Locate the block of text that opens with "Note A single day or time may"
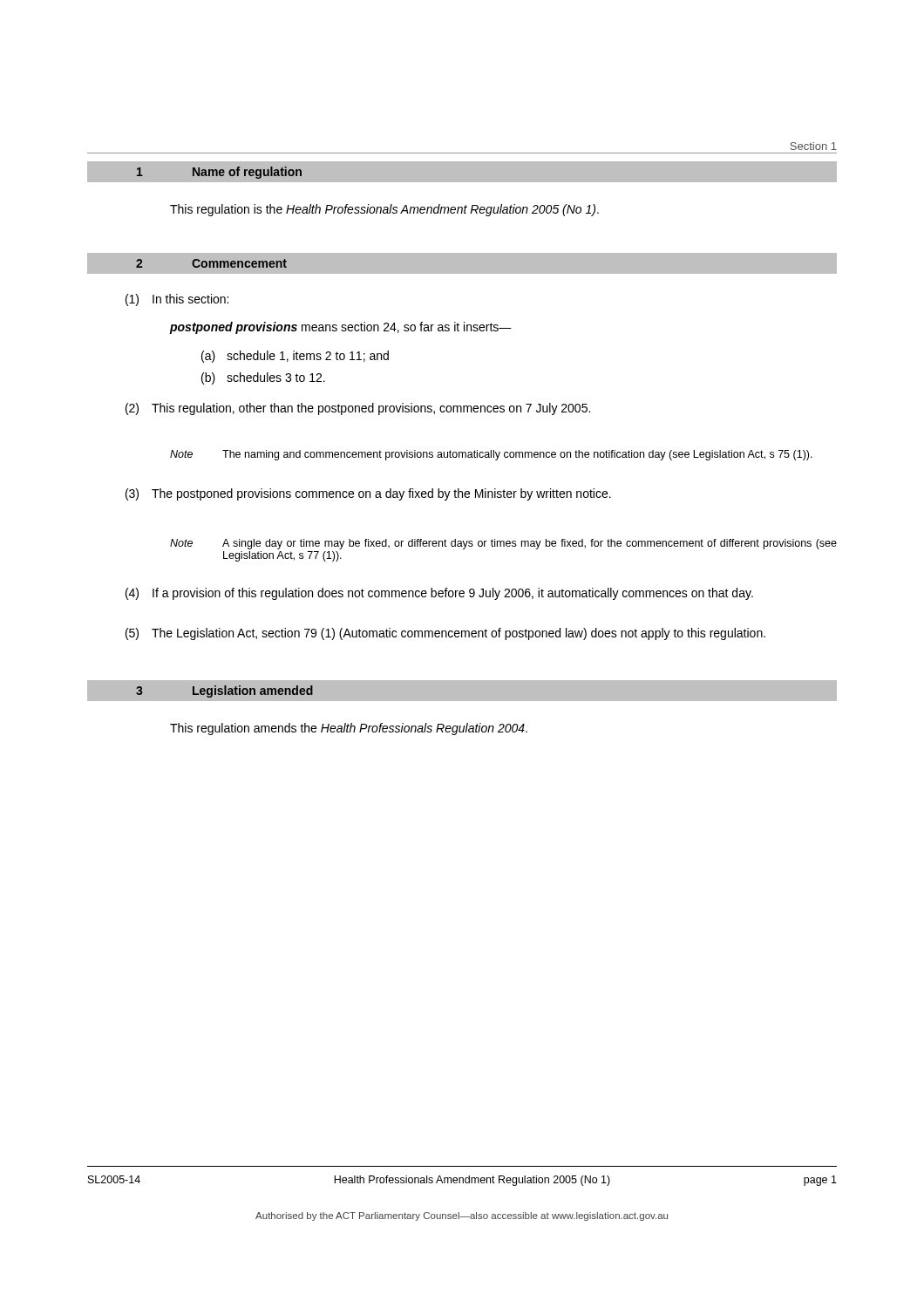The image size is (924, 1308). [x=503, y=549]
